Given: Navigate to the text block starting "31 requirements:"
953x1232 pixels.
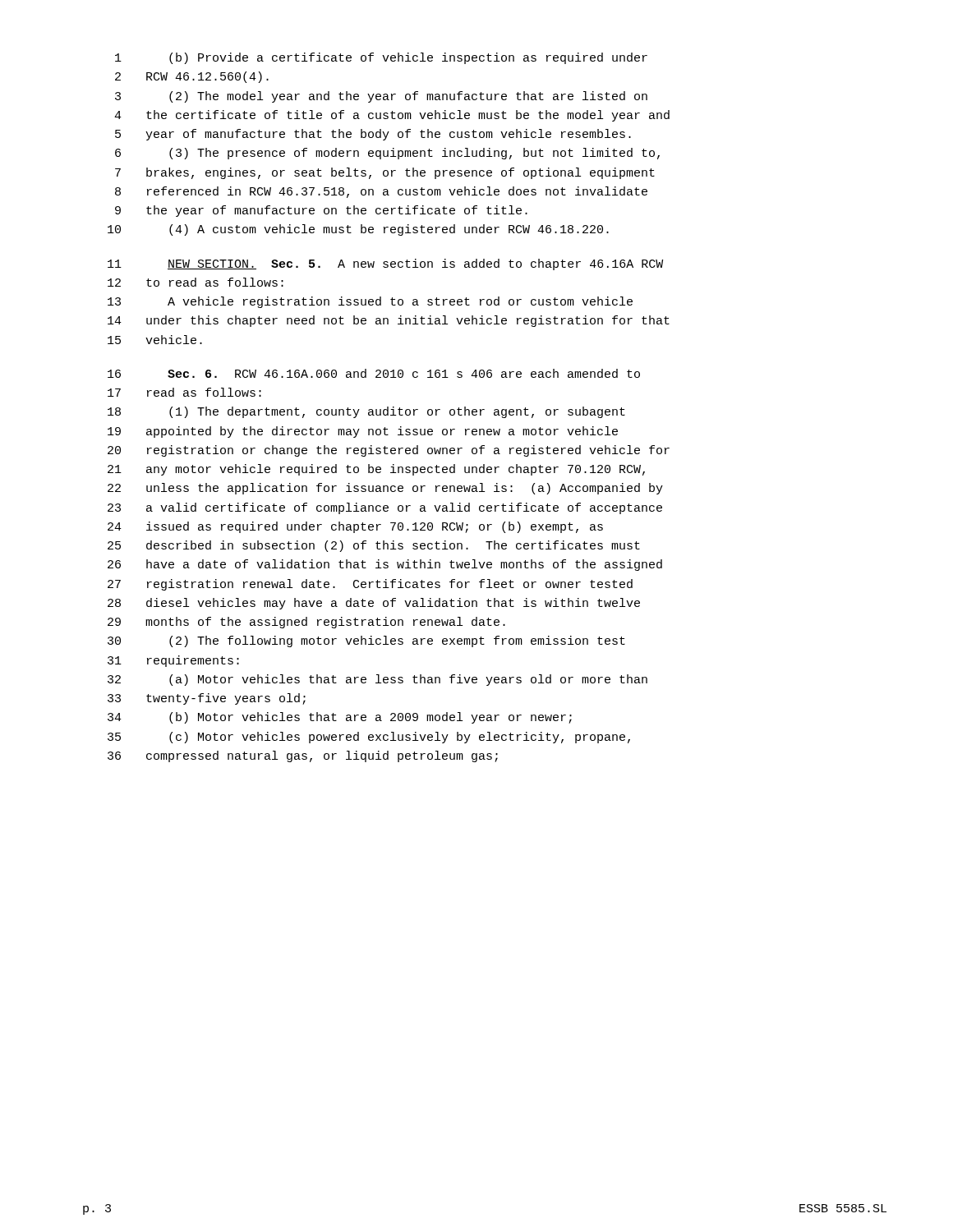Looking at the screenshot, I should click(x=173, y=661).
